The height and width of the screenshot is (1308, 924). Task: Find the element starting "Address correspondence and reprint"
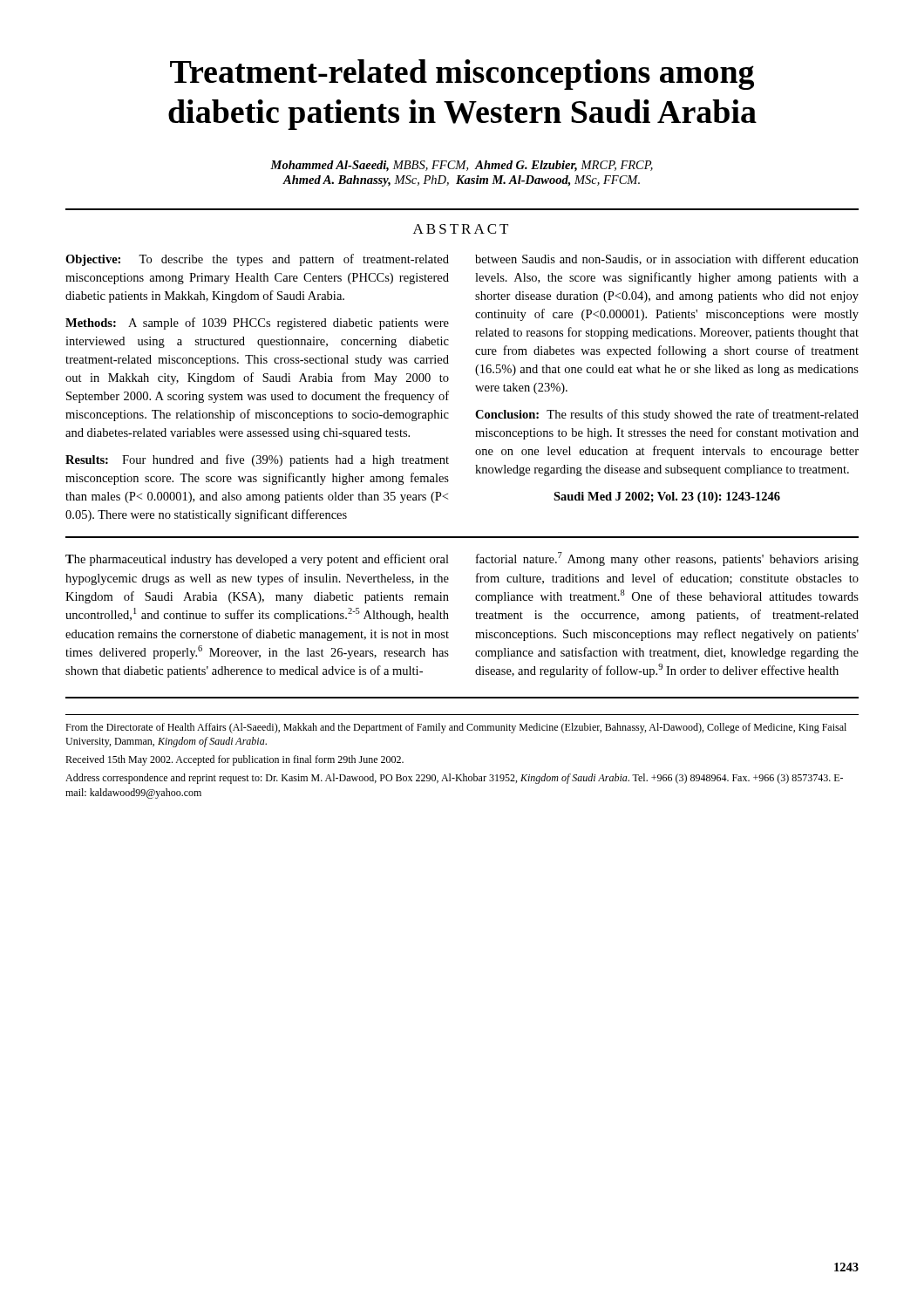[x=454, y=785]
